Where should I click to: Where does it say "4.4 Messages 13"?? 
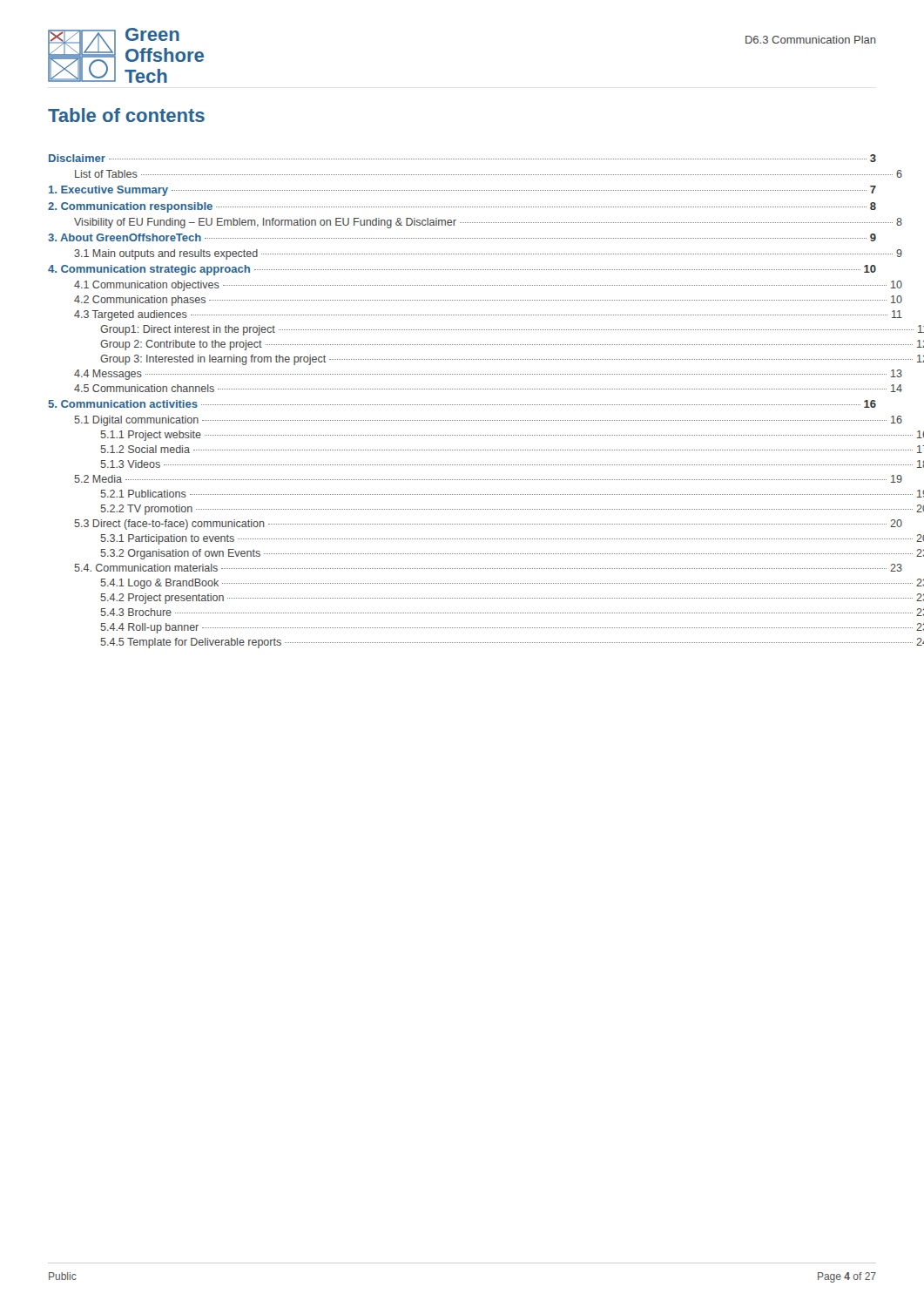click(x=488, y=374)
